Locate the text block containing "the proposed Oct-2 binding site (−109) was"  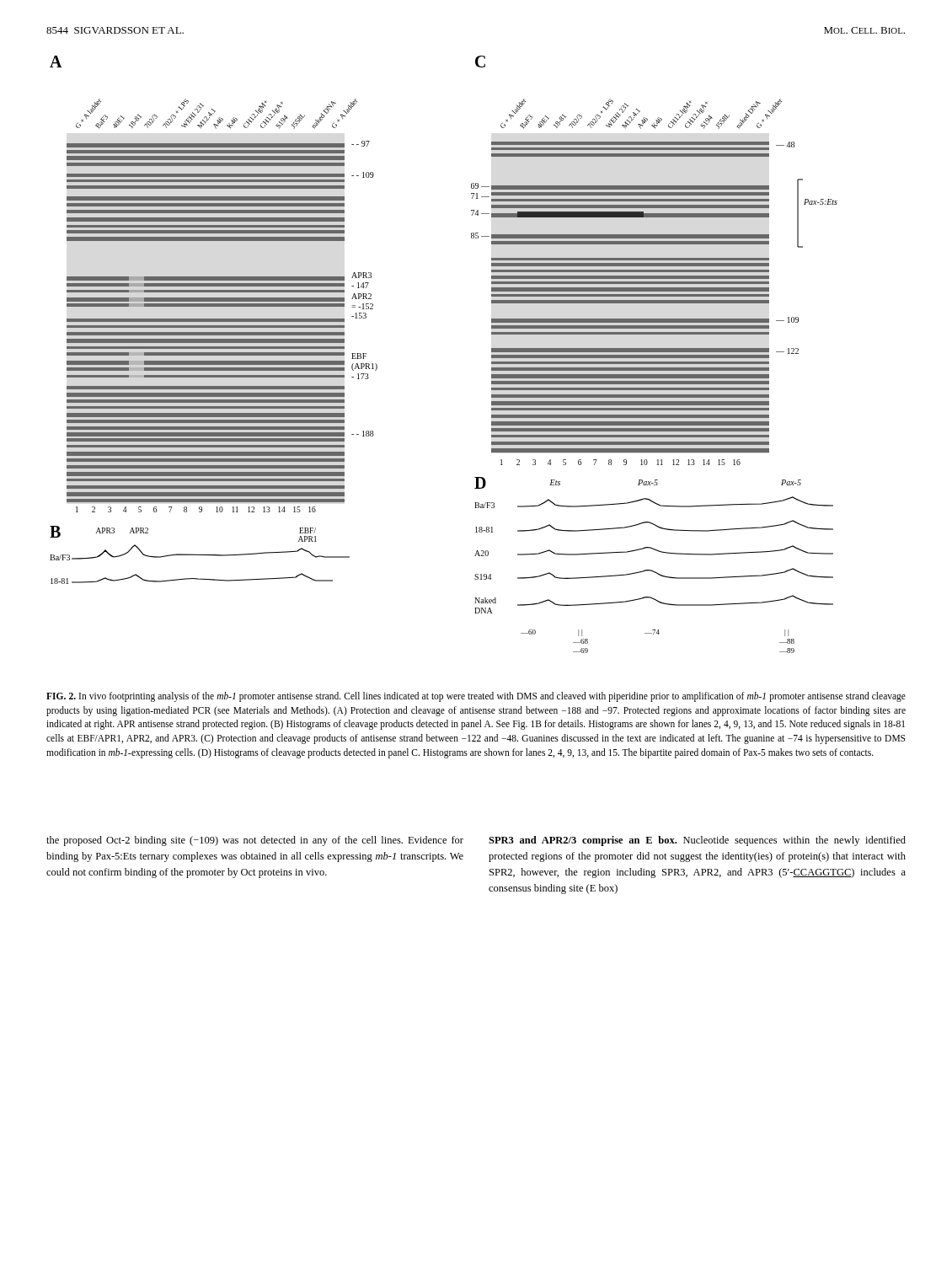(255, 856)
